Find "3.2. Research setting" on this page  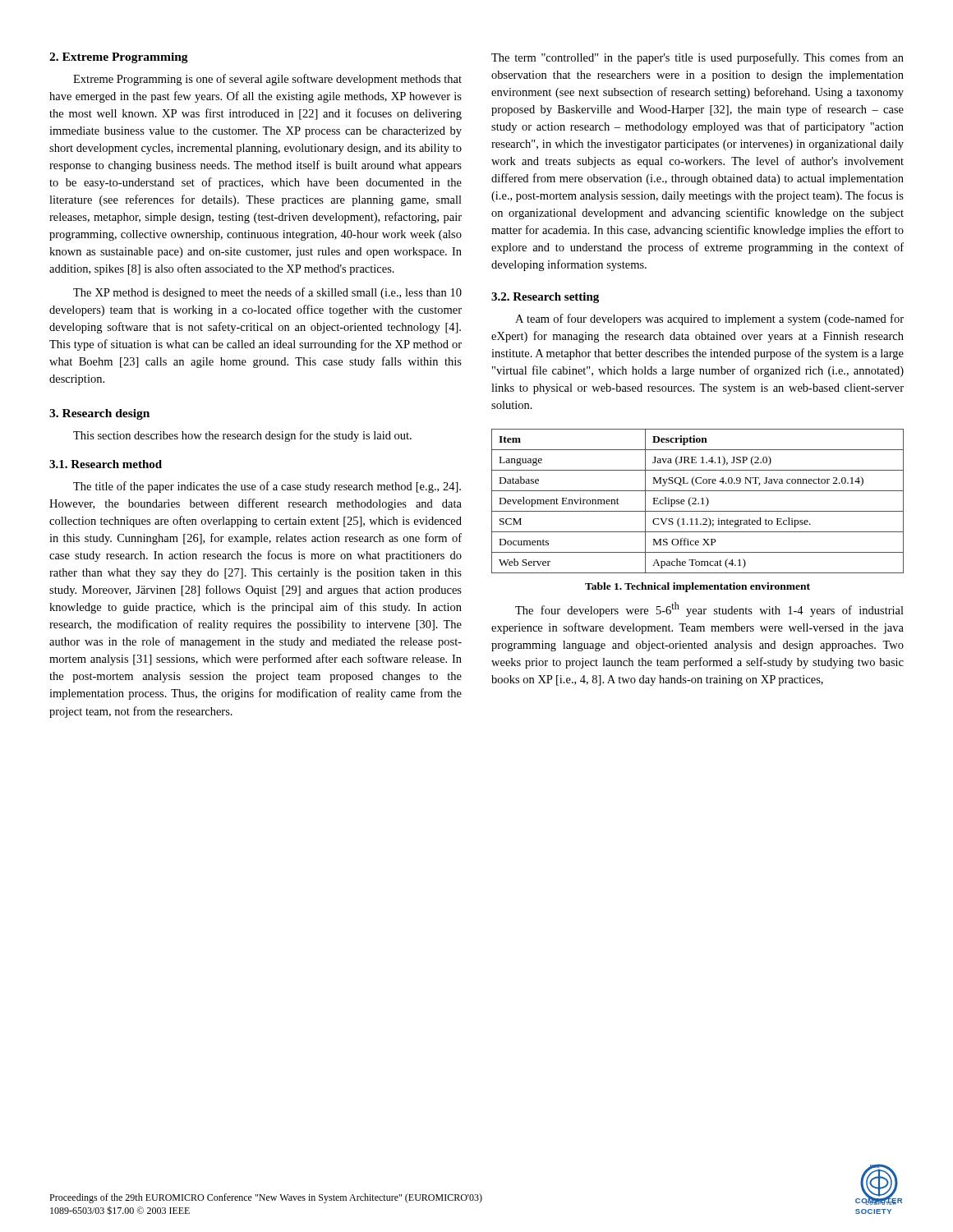coord(545,297)
